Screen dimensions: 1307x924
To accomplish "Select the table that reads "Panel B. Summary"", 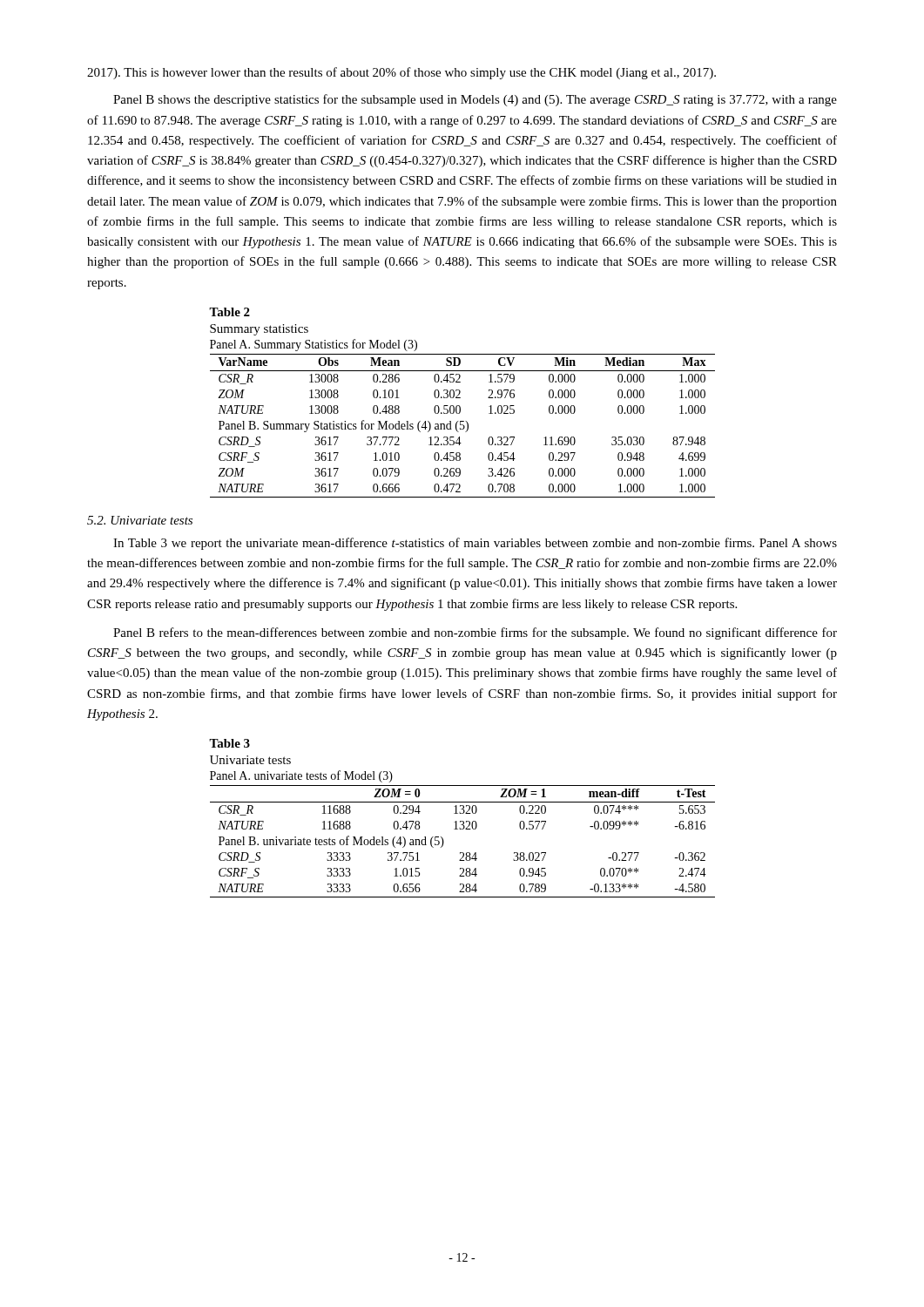I will [462, 425].
